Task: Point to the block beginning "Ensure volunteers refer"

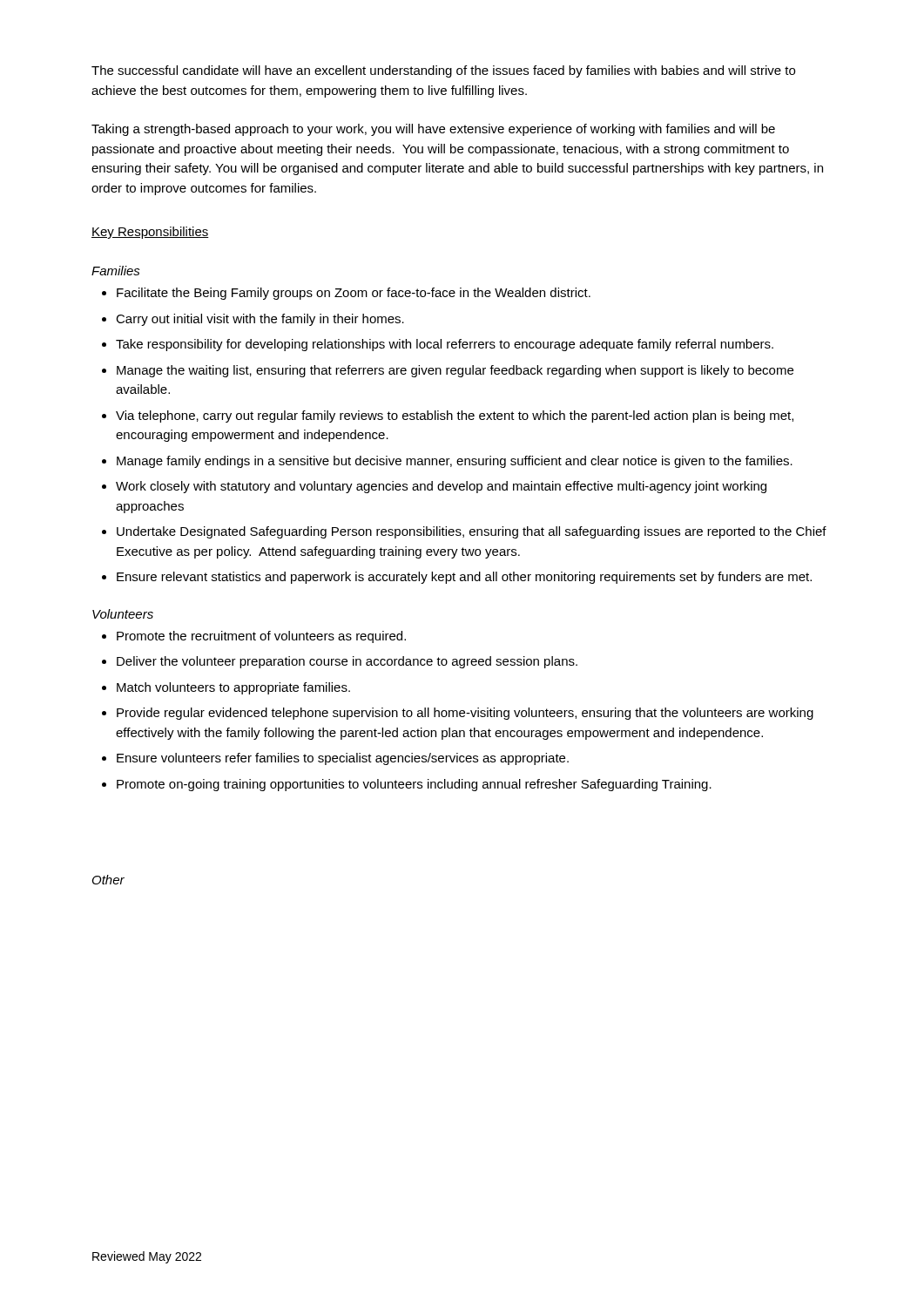Action: pyautogui.click(x=343, y=758)
